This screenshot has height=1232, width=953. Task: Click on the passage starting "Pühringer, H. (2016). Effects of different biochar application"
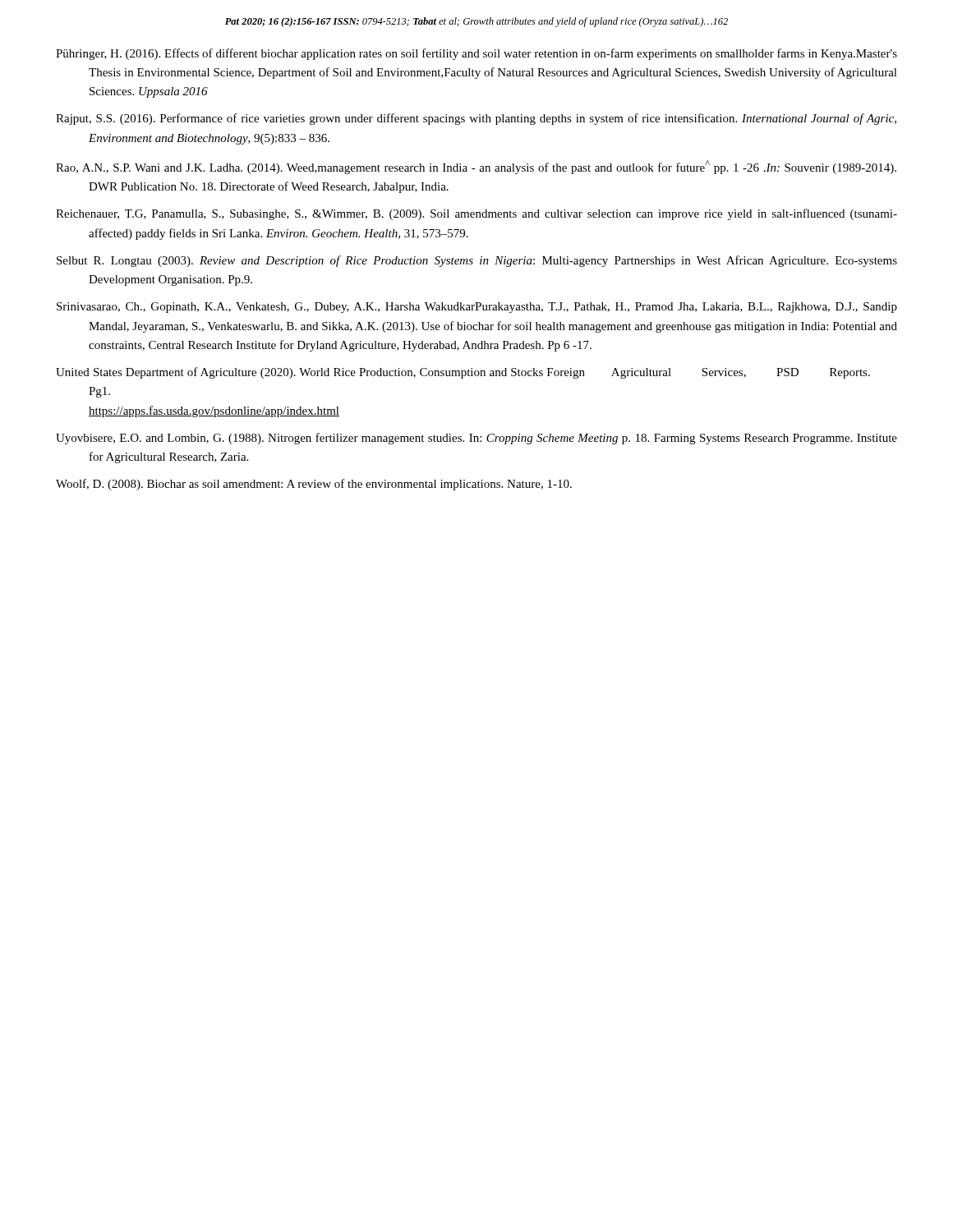click(476, 72)
